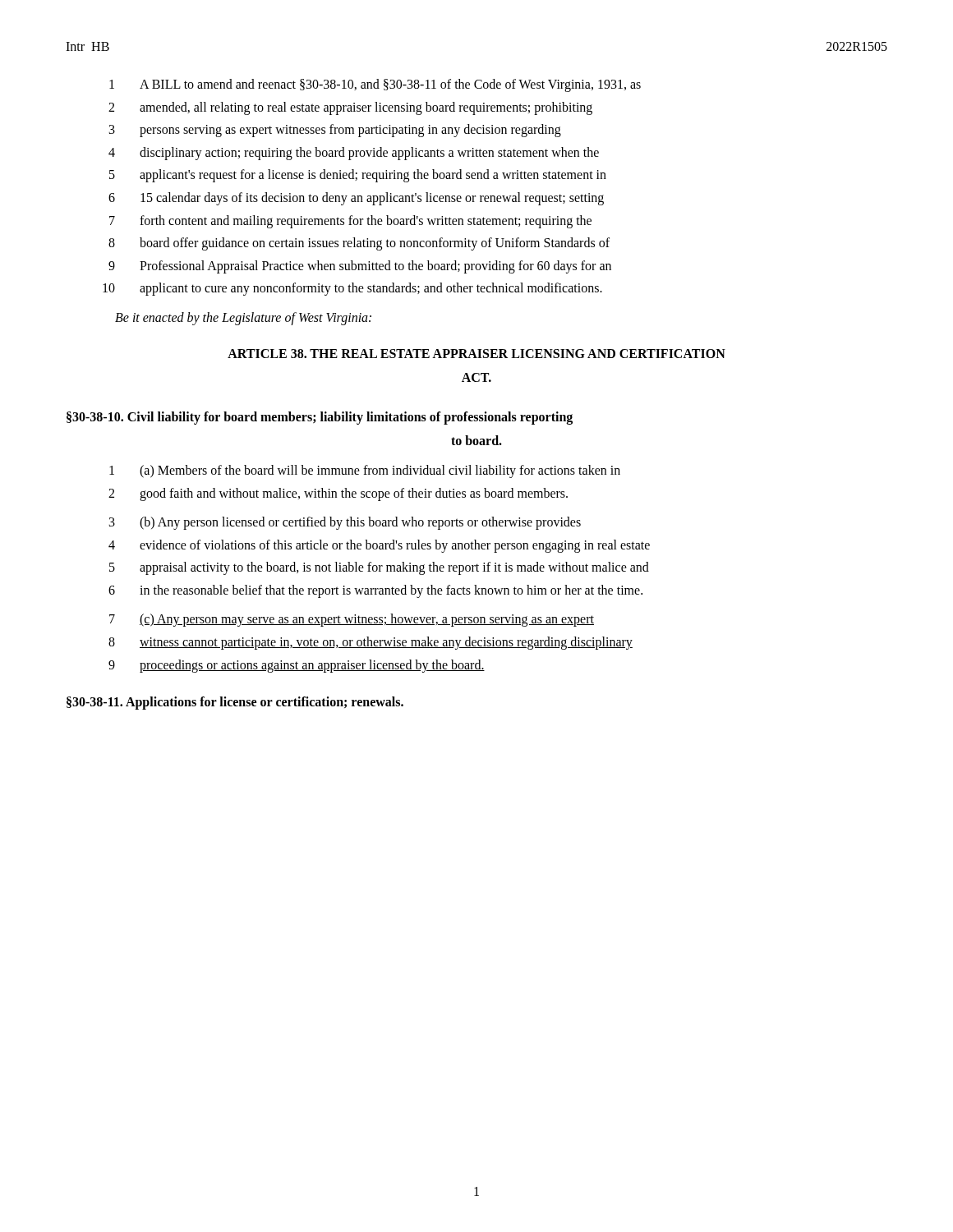Select the element starting "5 appraisal activity to the board, is not"

[476, 568]
